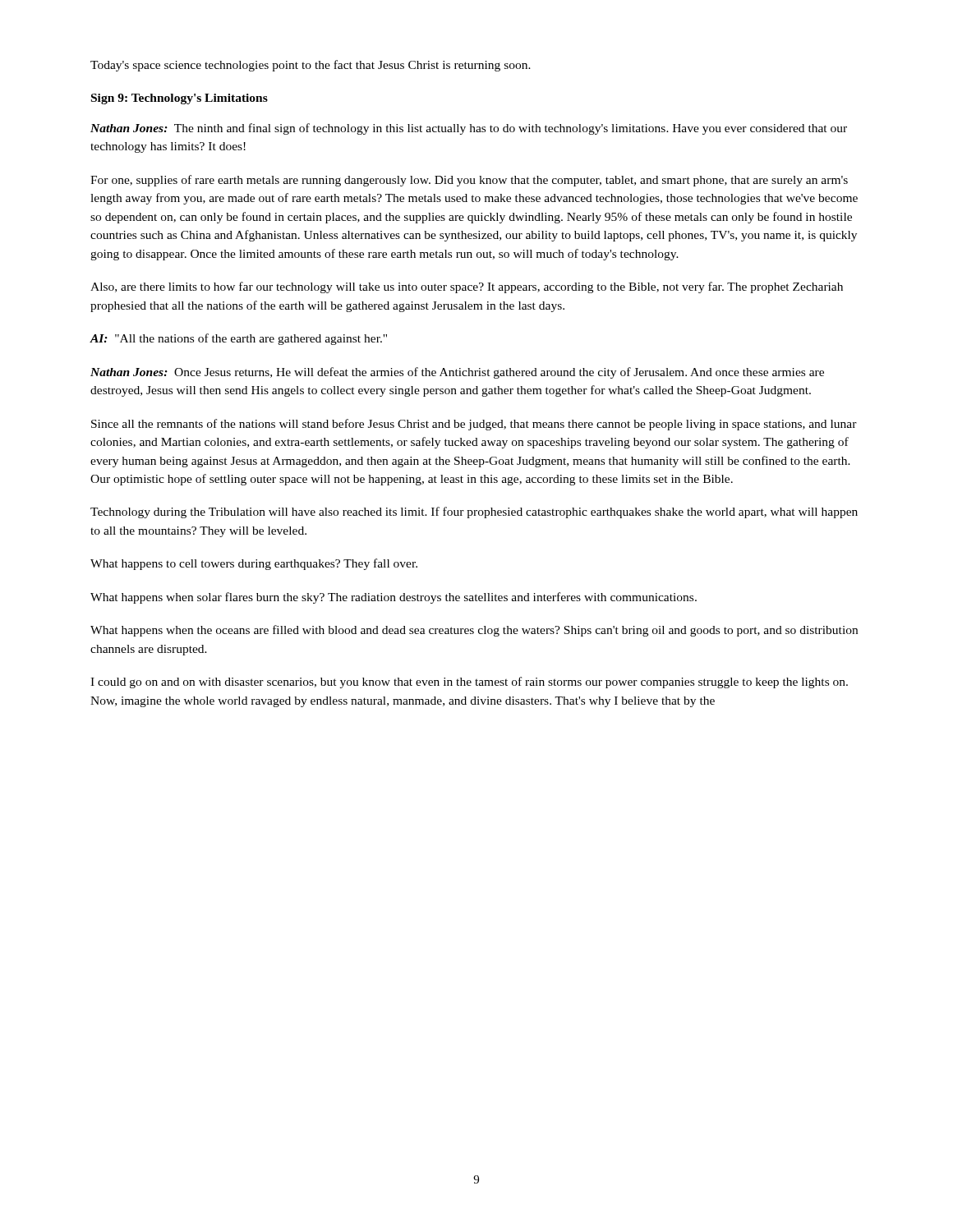Viewport: 953px width, 1232px height.
Task: Click on the text block that reads "Also, are there limits to how far our"
Action: pos(476,296)
